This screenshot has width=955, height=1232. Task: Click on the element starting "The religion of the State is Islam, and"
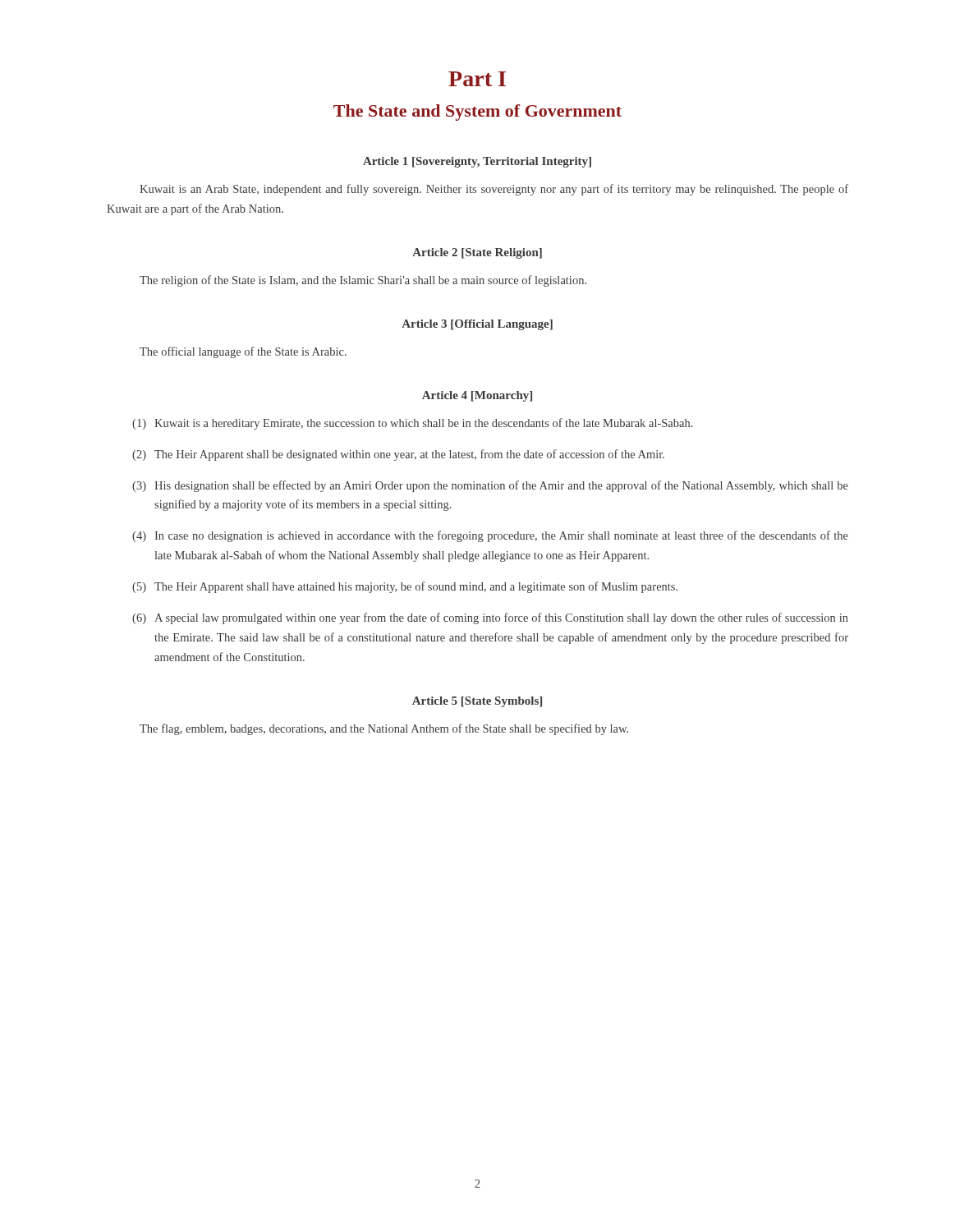pyautogui.click(x=478, y=281)
